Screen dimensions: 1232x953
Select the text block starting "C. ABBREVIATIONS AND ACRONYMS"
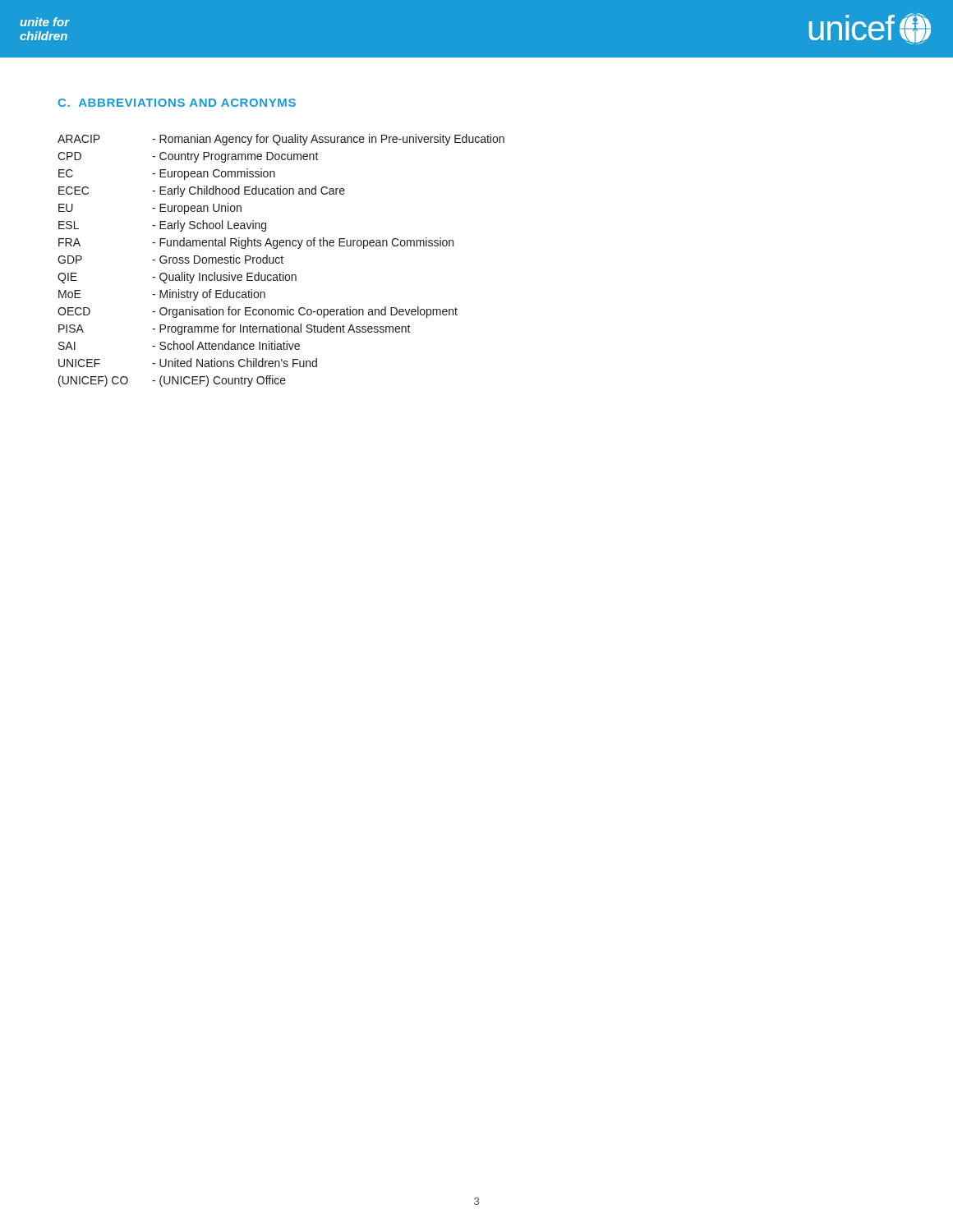click(177, 102)
